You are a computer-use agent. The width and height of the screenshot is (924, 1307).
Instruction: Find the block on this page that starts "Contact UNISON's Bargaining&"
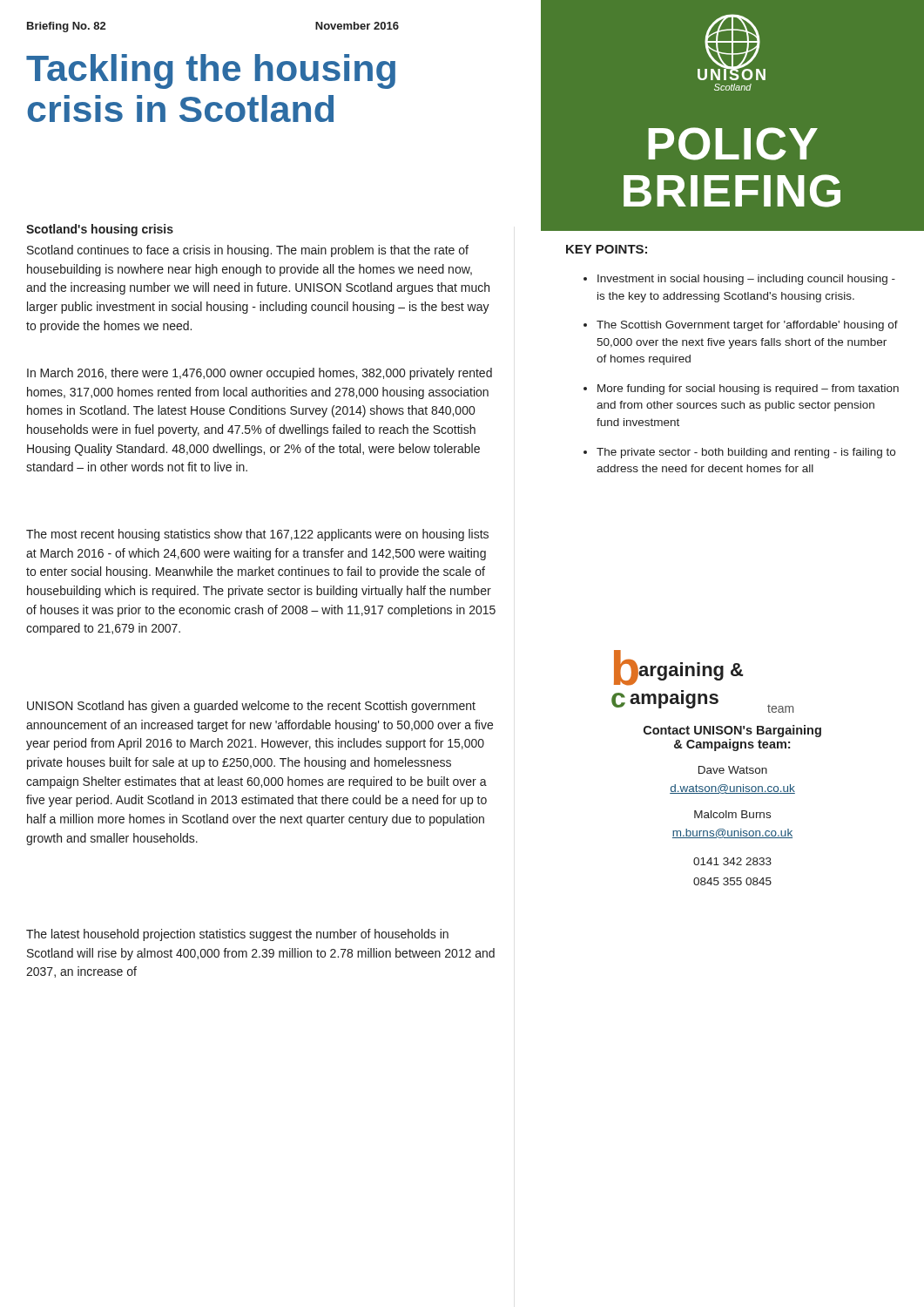(x=732, y=808)
